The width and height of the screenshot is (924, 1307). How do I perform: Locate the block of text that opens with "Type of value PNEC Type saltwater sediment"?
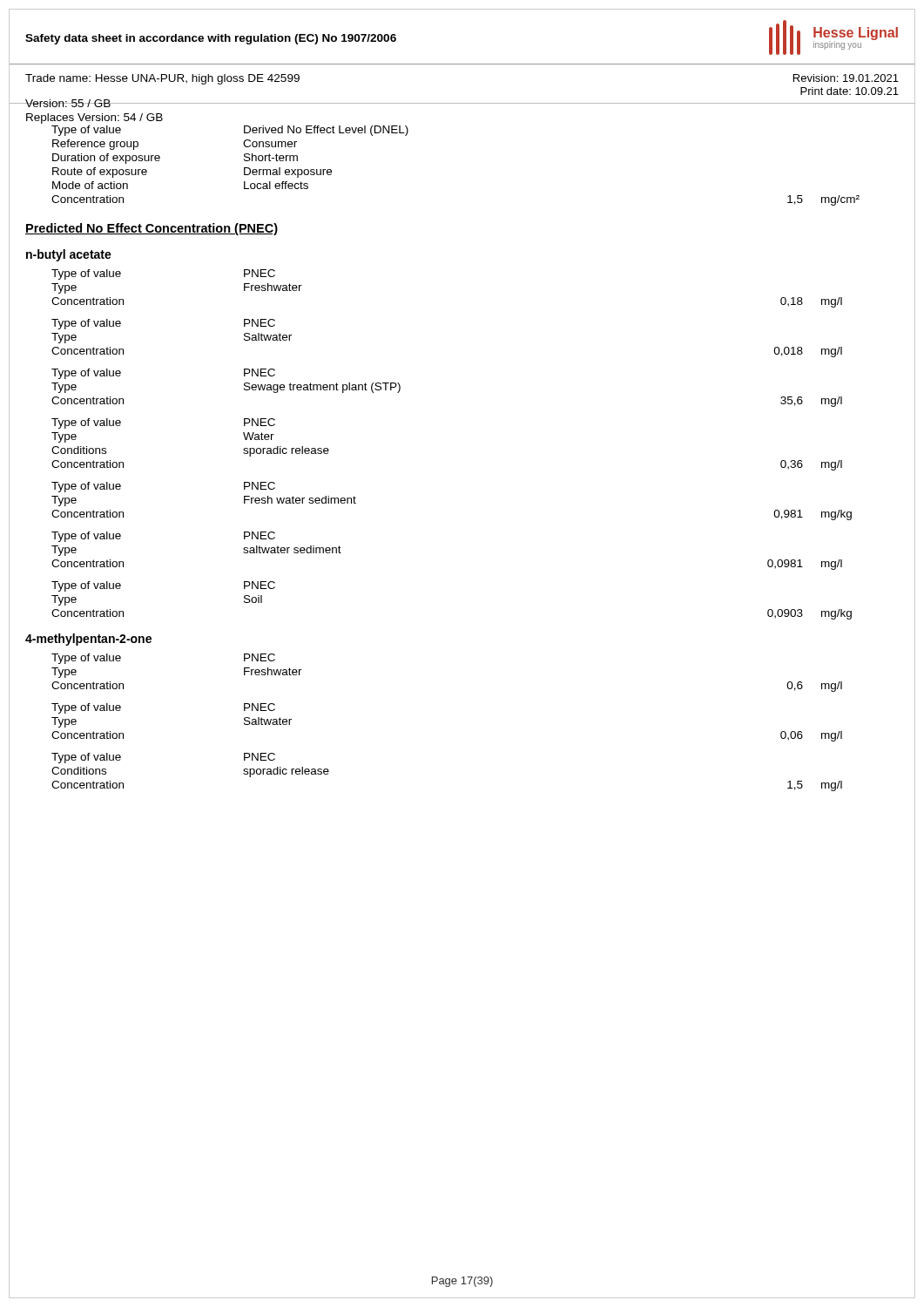click(x=85, y=536)
